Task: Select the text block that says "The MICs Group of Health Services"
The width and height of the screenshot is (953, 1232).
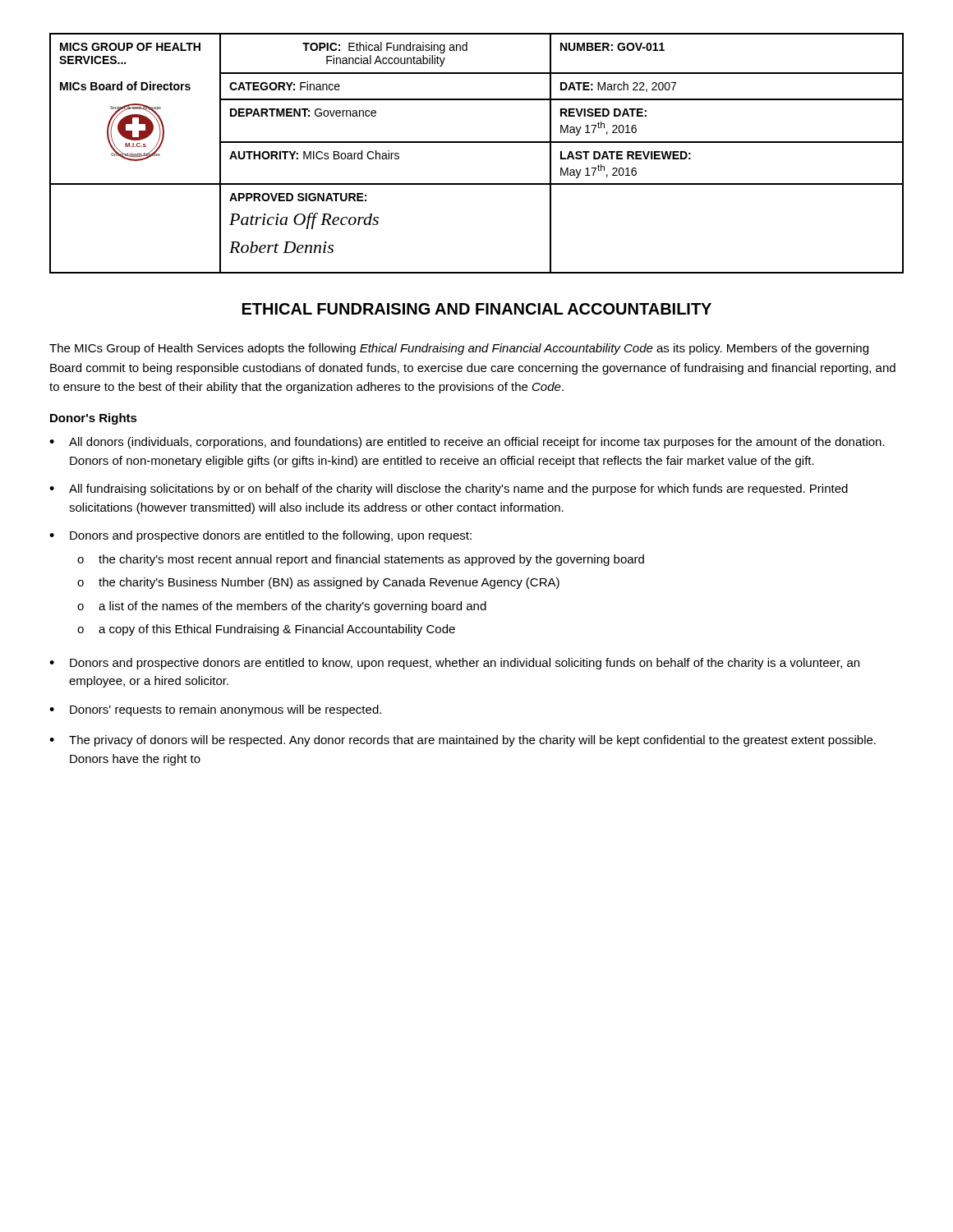Action: pyautogui.click(x=473, y=367)
